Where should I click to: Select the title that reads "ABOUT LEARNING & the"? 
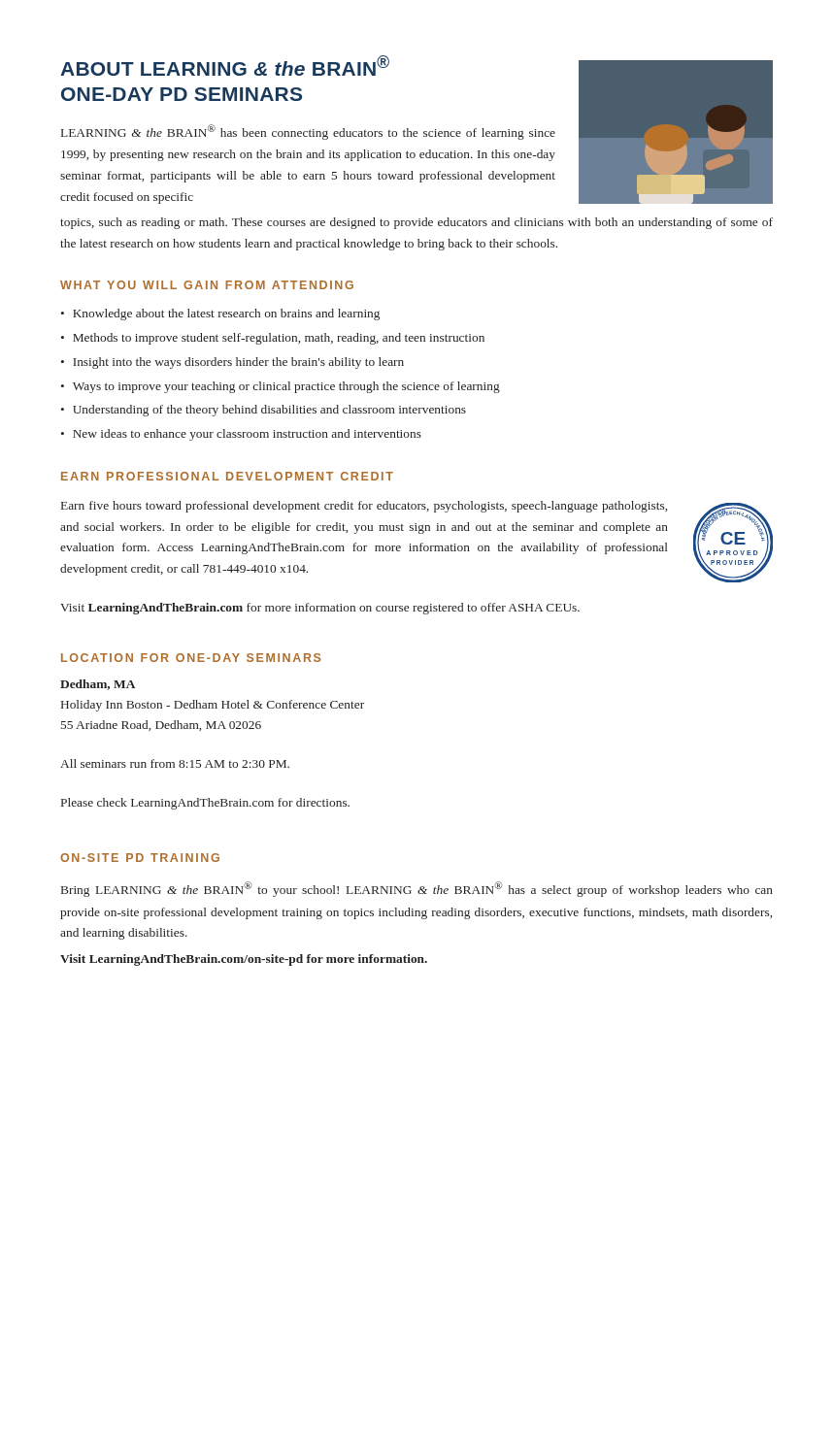point(225,78)
